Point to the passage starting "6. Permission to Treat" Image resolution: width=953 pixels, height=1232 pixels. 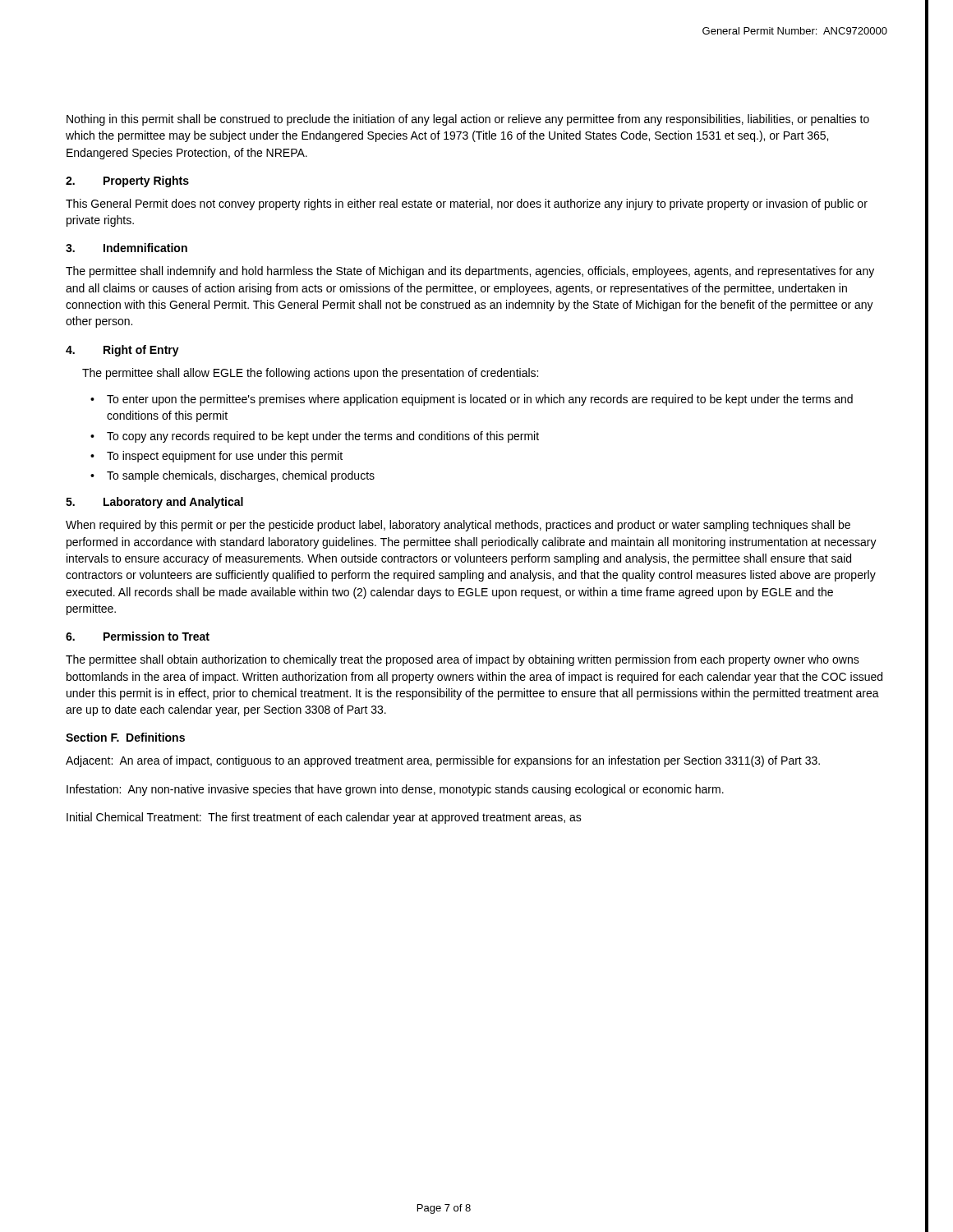pos(138,637)
